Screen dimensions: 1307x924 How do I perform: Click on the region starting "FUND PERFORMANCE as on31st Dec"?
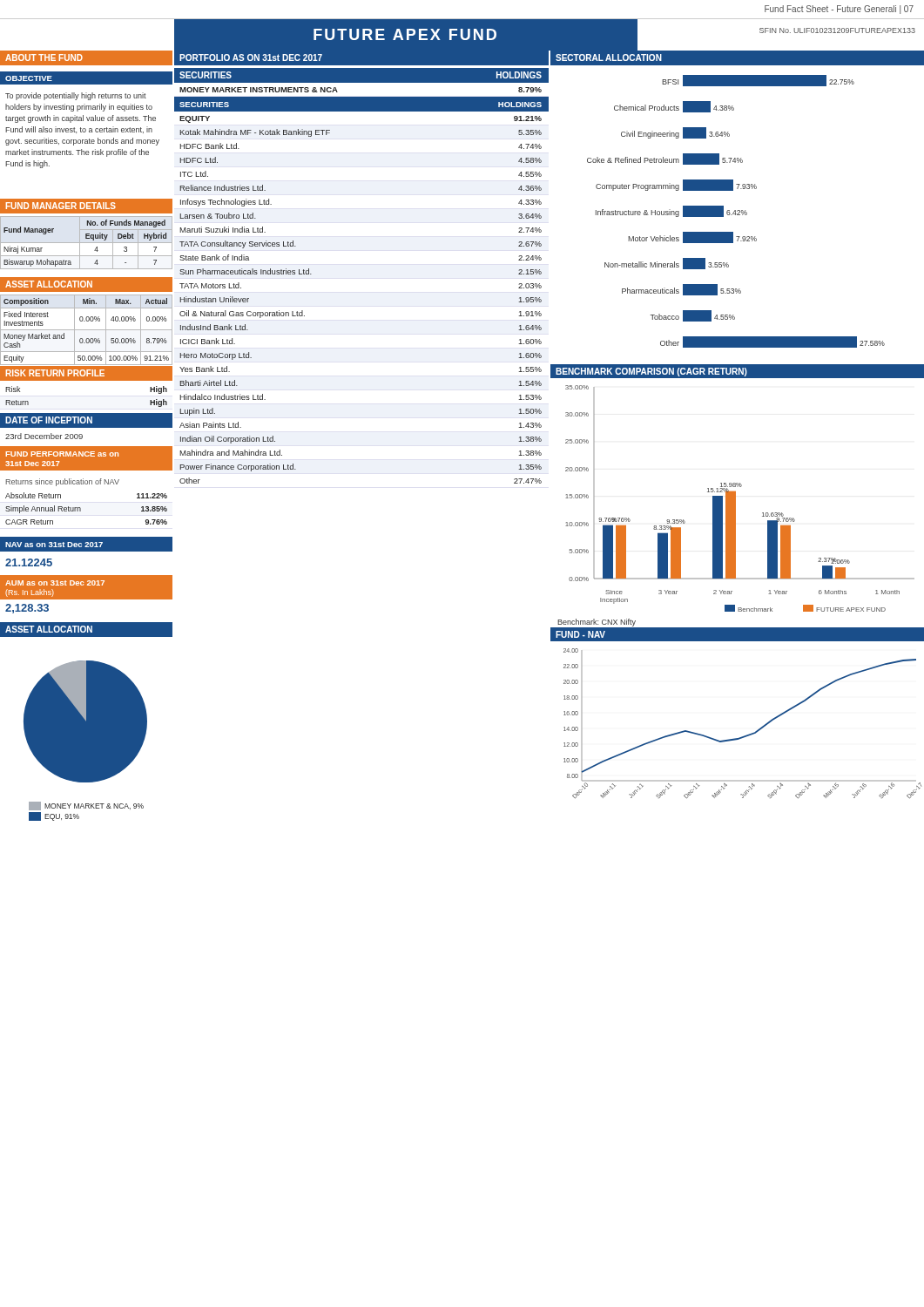click(x=62, y=458)
